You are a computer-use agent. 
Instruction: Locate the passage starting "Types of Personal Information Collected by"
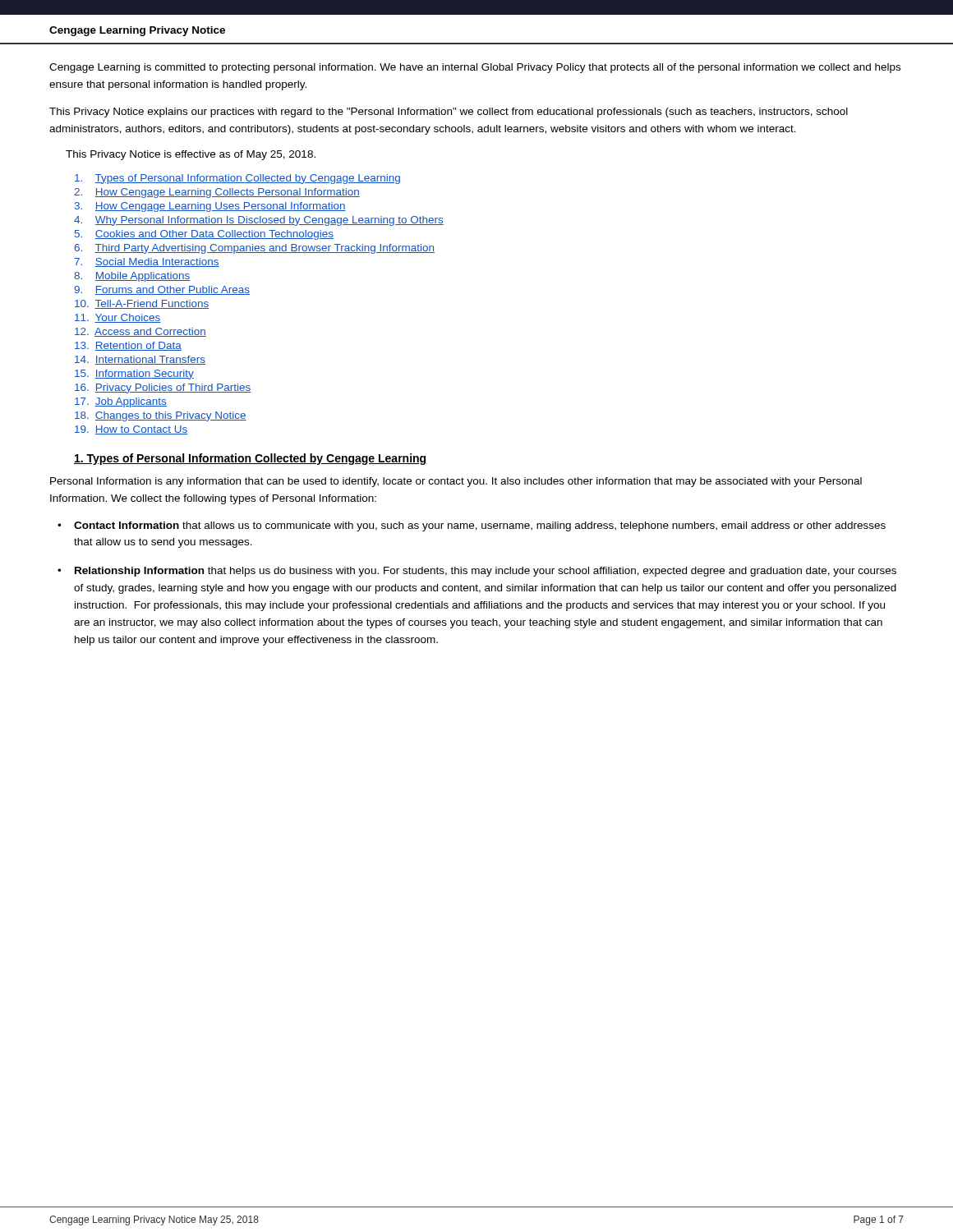237,178
